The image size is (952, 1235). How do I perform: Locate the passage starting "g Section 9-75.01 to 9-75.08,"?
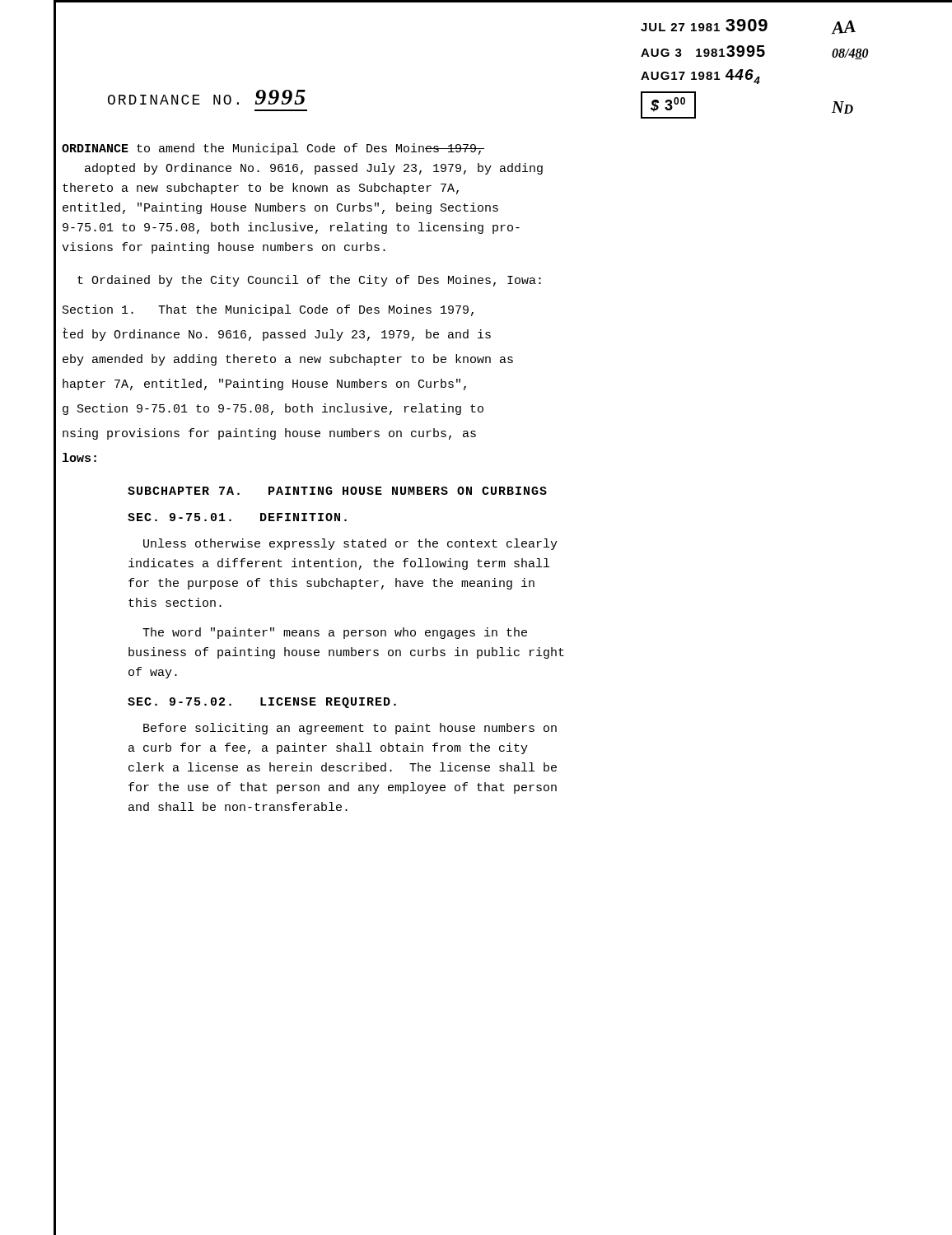pyautogui.click(x=273, y=410)
